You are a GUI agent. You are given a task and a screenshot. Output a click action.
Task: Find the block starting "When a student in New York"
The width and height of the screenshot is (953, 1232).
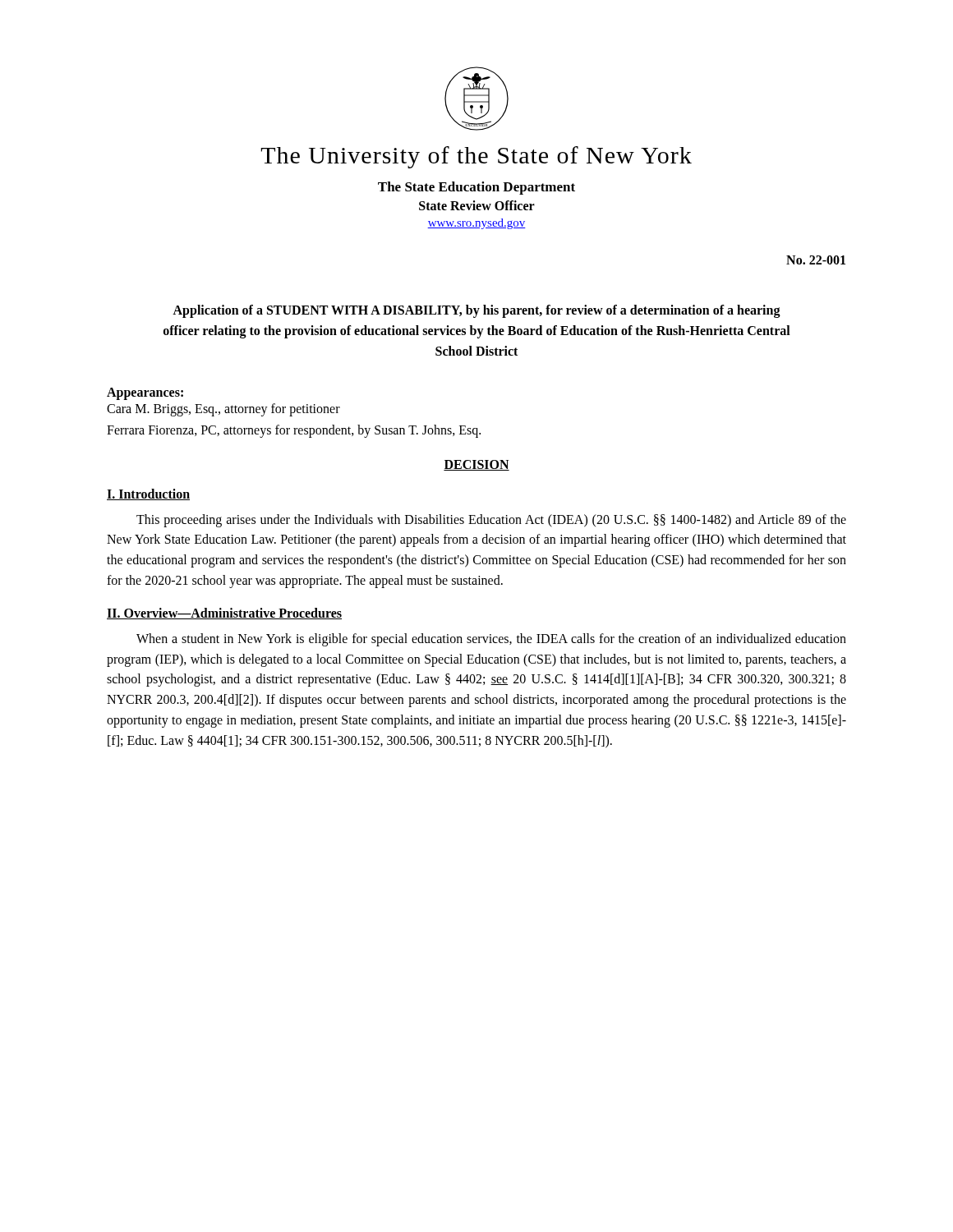(x=476, y=689)
